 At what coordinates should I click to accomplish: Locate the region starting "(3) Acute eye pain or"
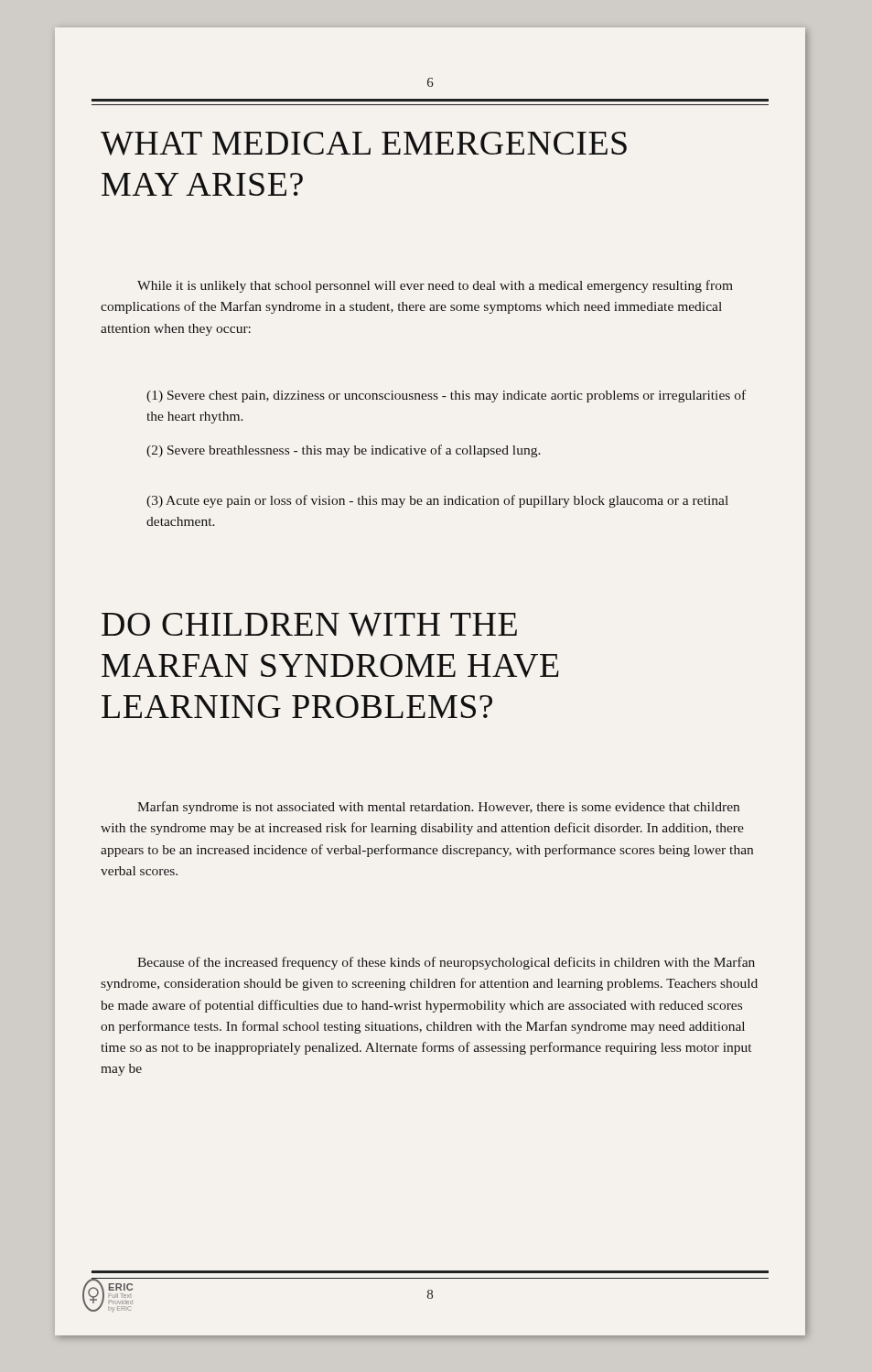(430, 511)
